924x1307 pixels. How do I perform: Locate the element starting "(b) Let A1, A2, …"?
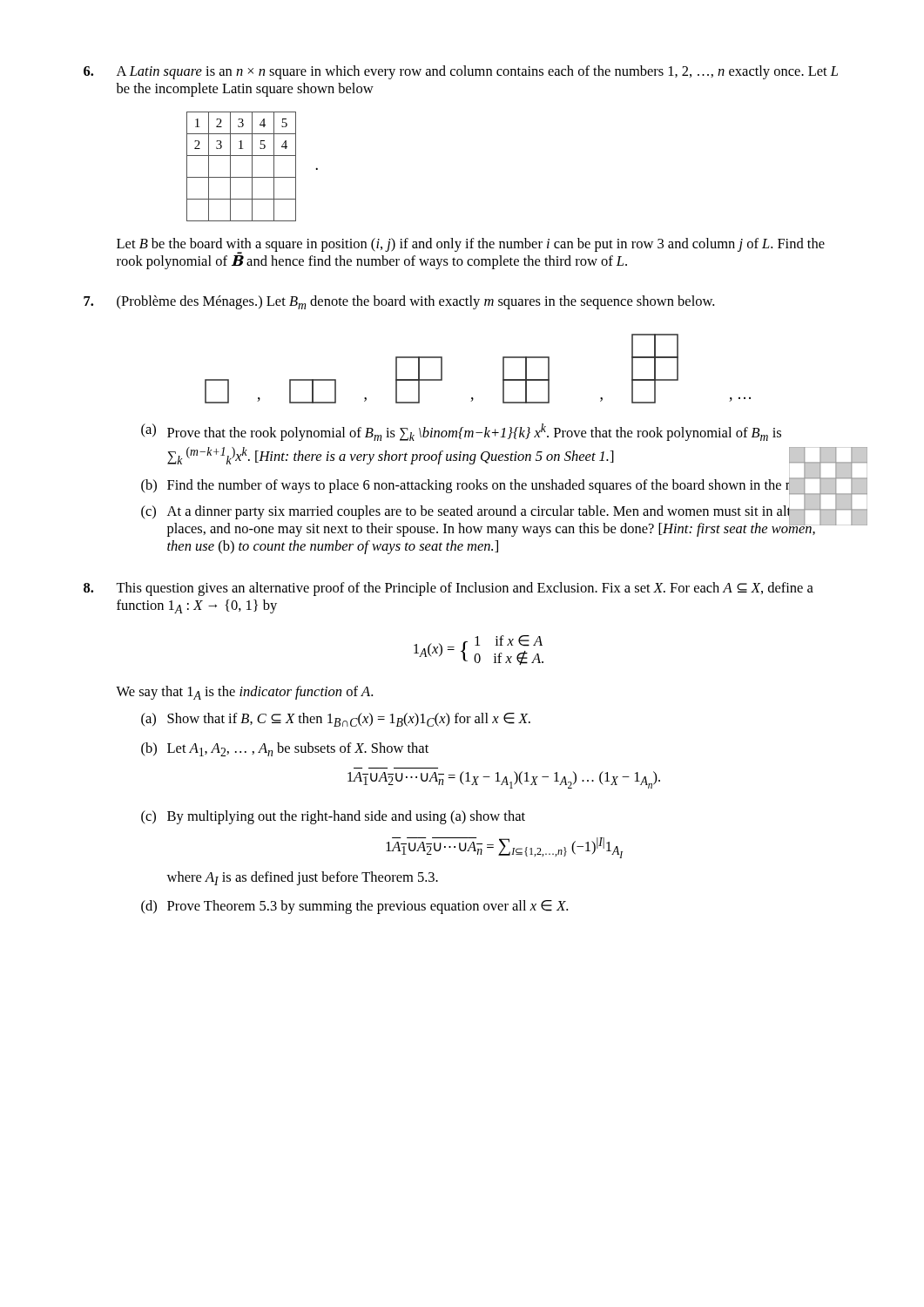491,769
